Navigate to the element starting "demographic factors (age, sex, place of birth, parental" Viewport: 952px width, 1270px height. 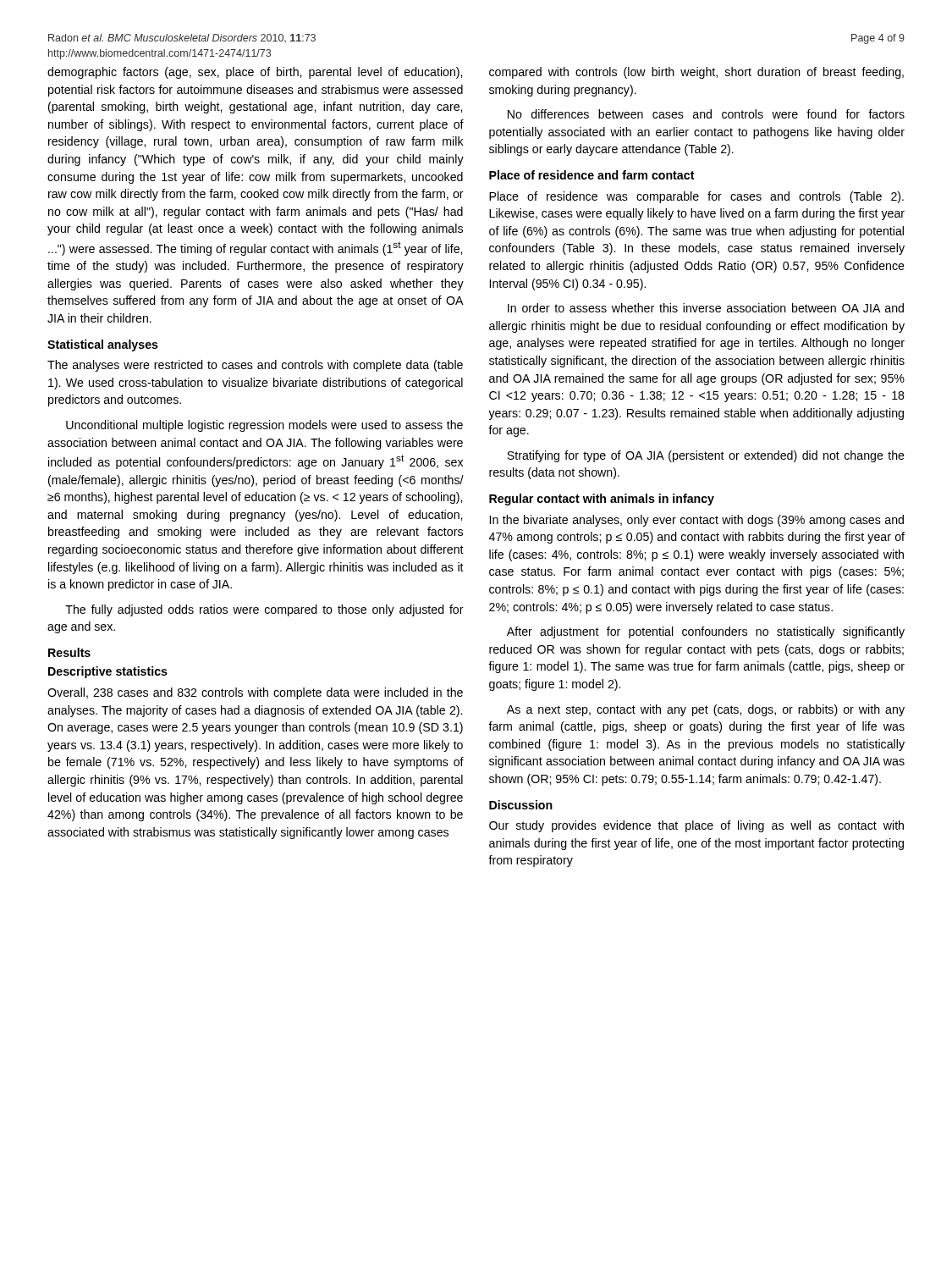(x=255, y=195)
